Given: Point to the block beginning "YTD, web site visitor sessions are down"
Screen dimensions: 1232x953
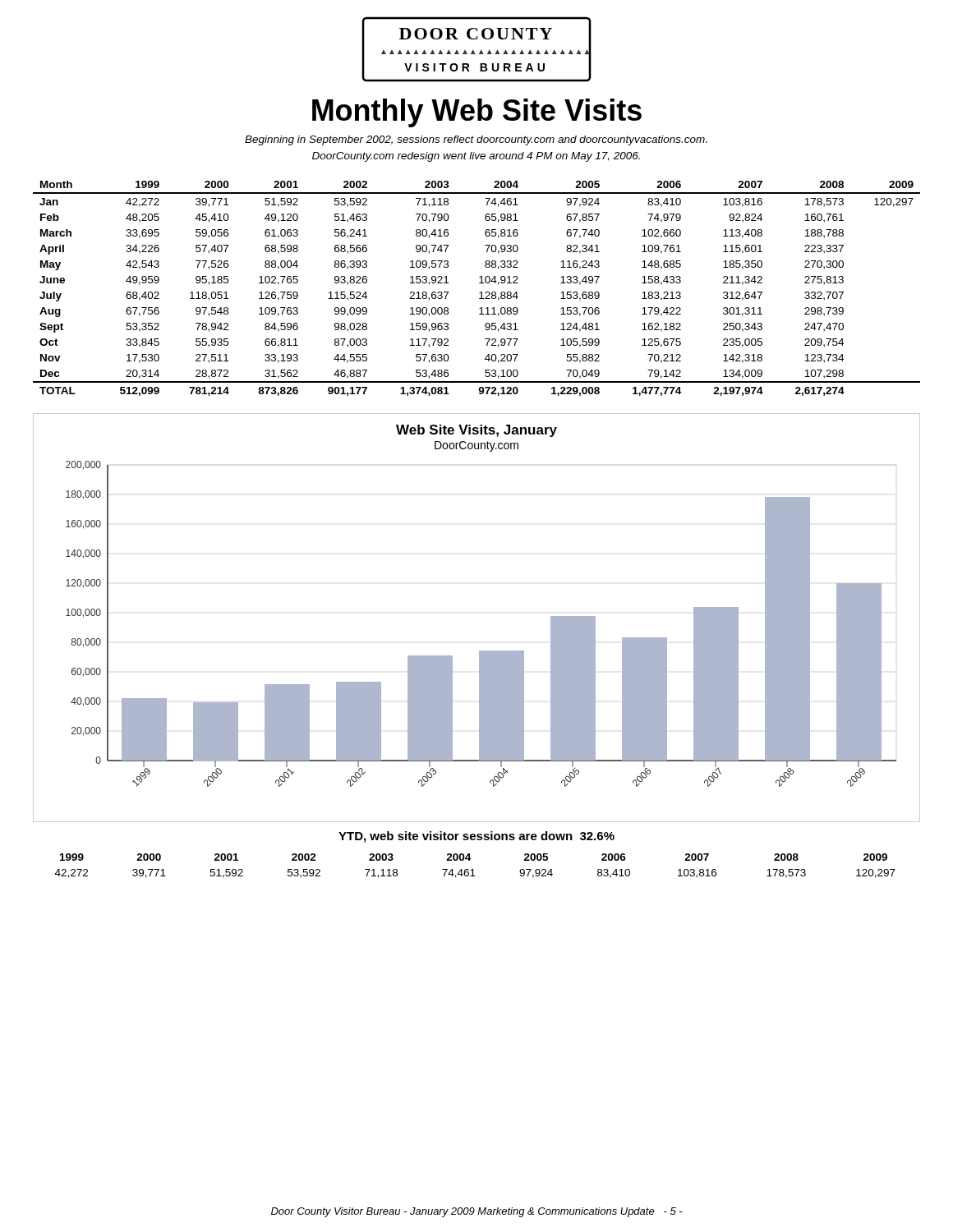Looking at the screenshot, I should point(476,835).
